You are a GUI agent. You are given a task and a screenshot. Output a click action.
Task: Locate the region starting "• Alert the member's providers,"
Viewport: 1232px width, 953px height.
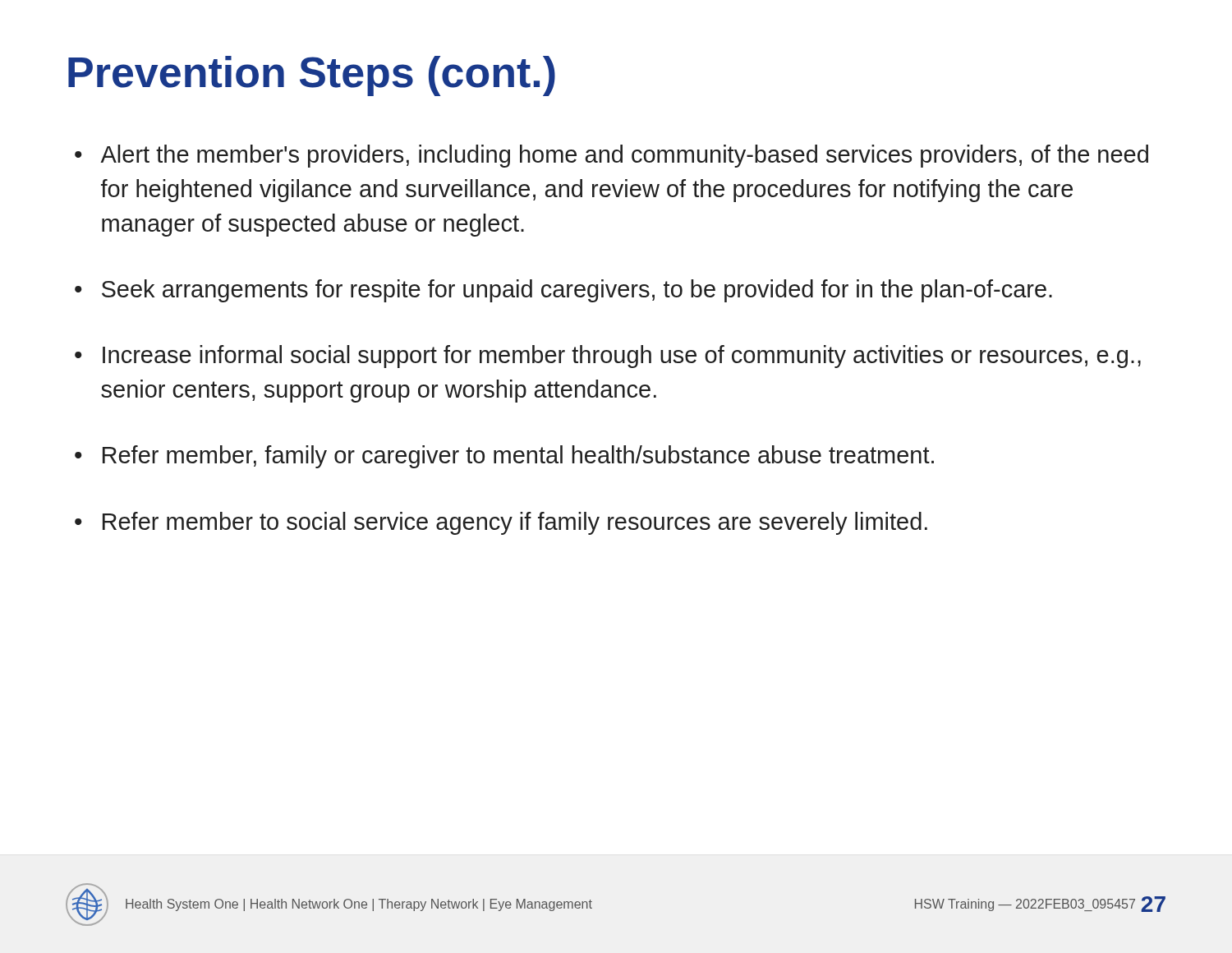click(620, 189)
